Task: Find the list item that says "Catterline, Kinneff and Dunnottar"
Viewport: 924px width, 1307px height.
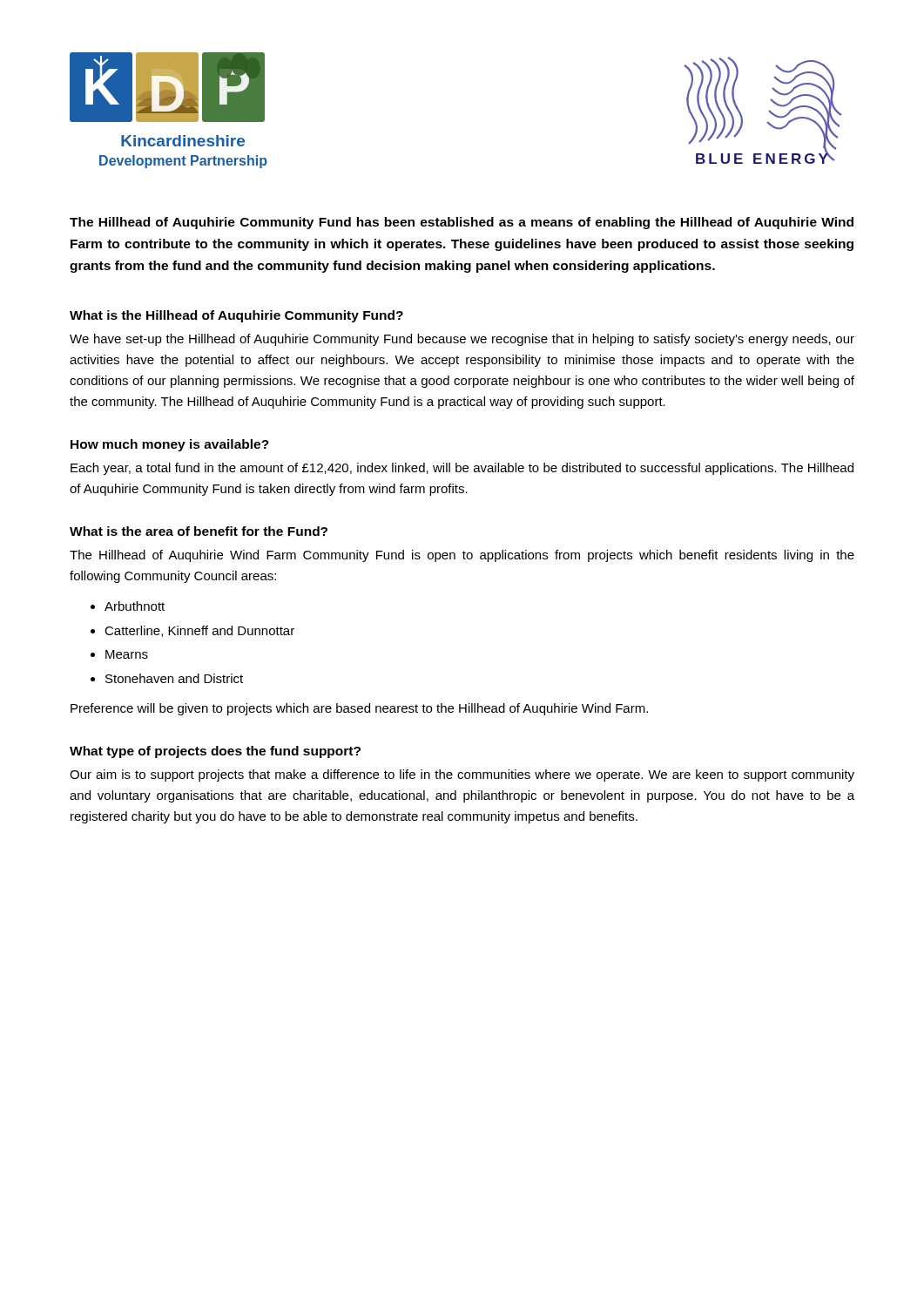Action: pyautogui.click(x=200, y=630)
